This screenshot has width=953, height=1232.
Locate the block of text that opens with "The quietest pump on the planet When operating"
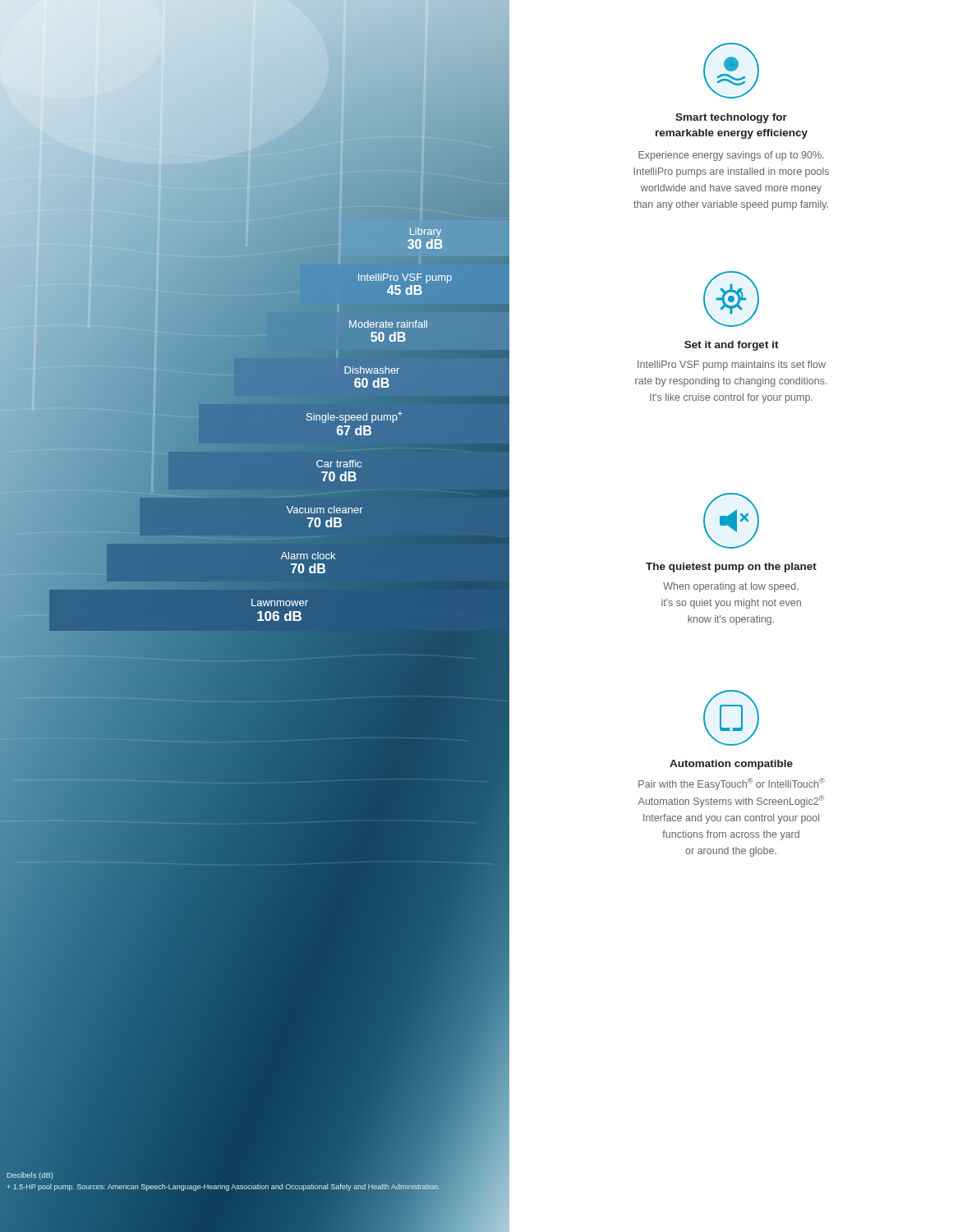tap(731, 560)
